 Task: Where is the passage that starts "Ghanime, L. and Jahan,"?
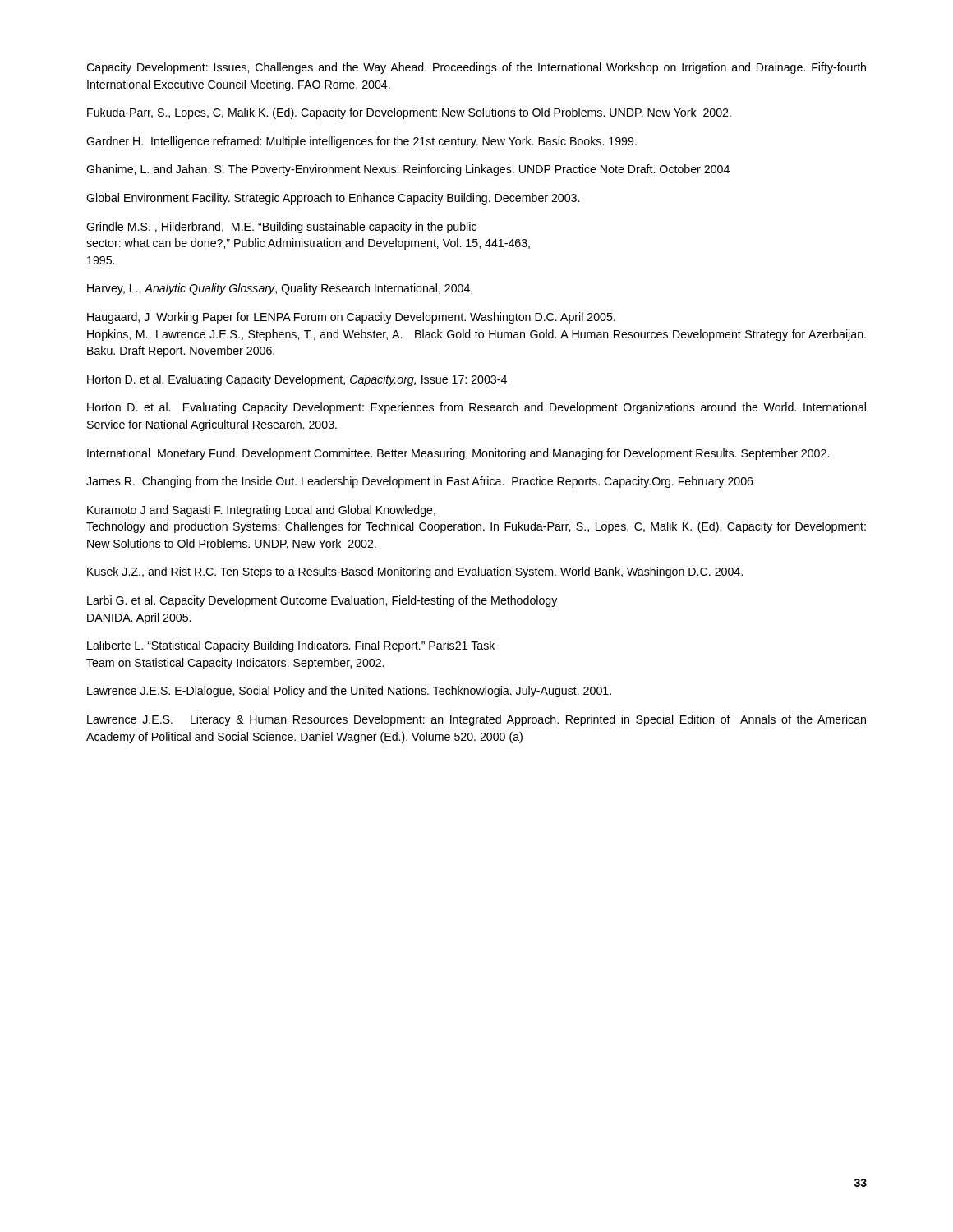(408, 169)
